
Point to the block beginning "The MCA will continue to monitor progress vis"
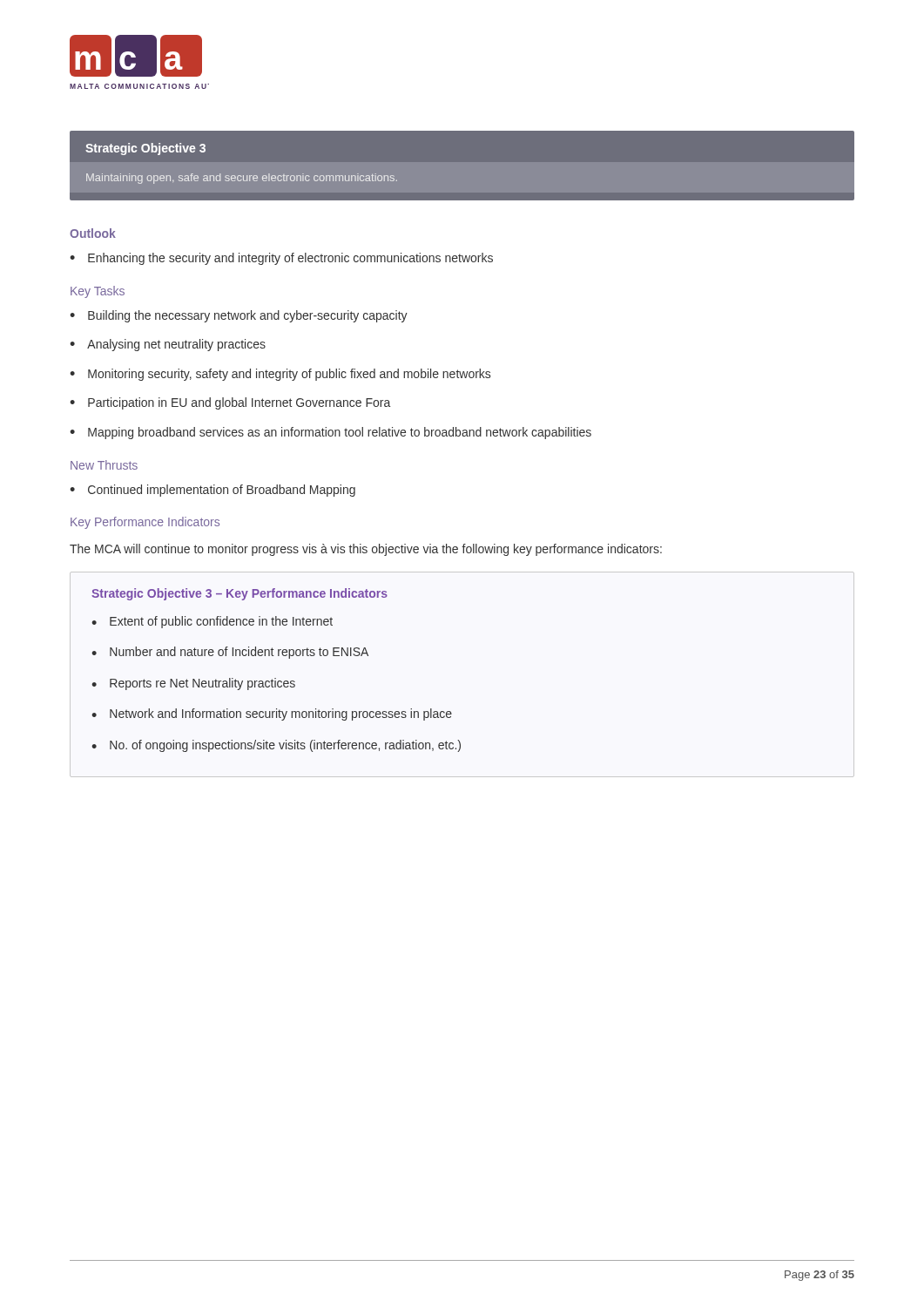[x=366, y=549]
